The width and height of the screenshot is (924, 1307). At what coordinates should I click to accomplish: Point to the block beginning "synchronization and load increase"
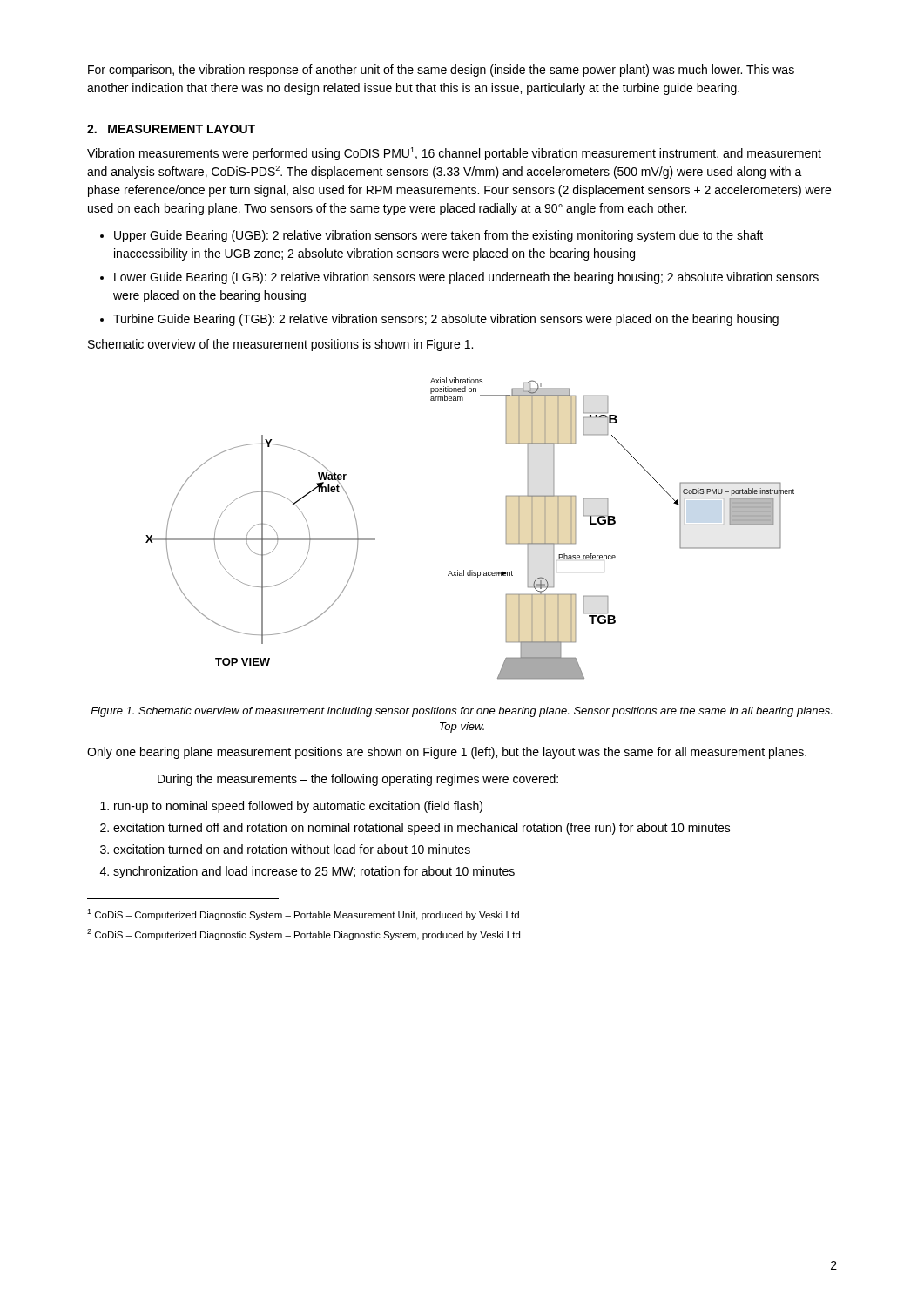(314, 872)
